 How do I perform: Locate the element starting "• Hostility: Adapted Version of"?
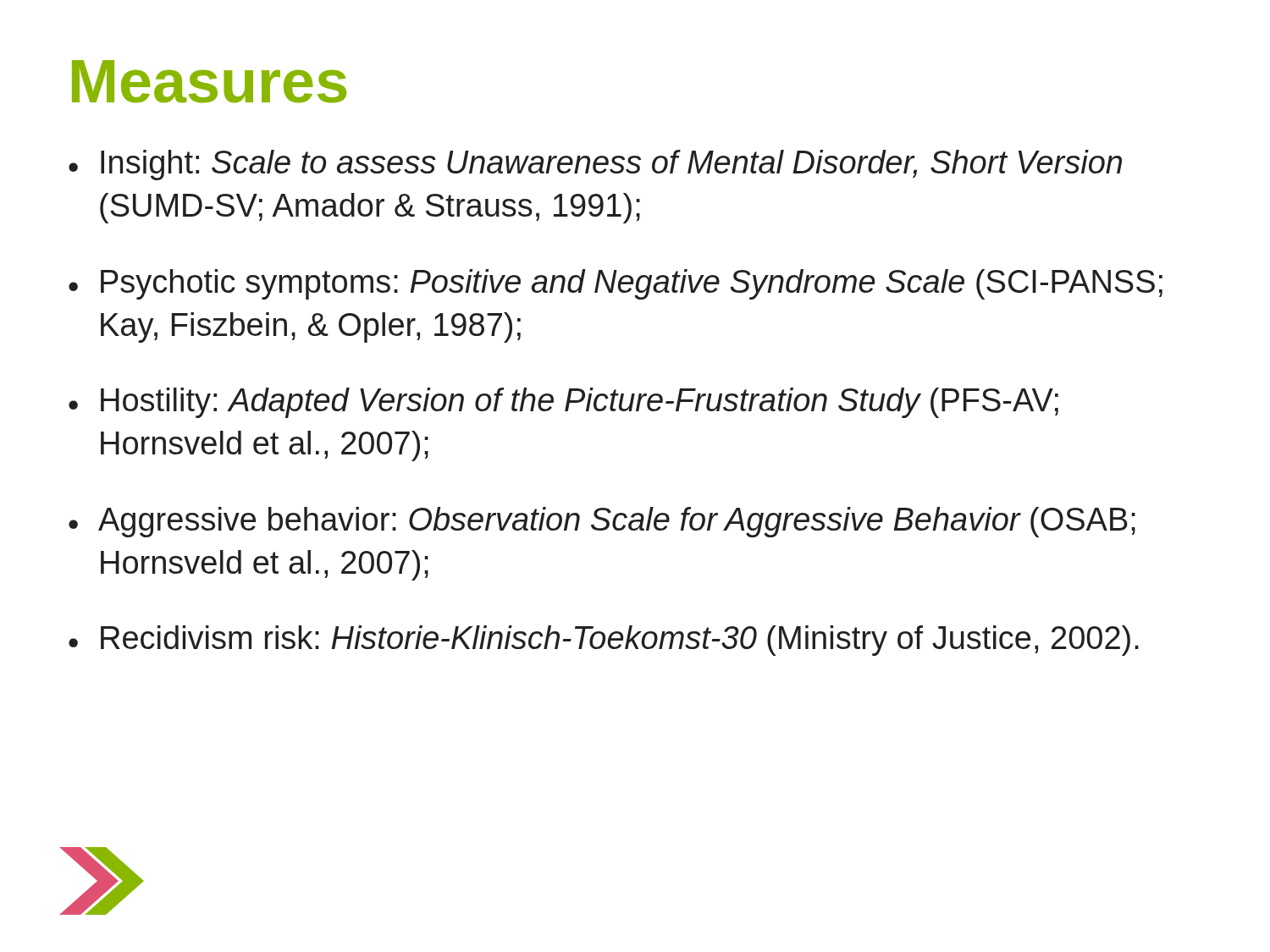635,423
